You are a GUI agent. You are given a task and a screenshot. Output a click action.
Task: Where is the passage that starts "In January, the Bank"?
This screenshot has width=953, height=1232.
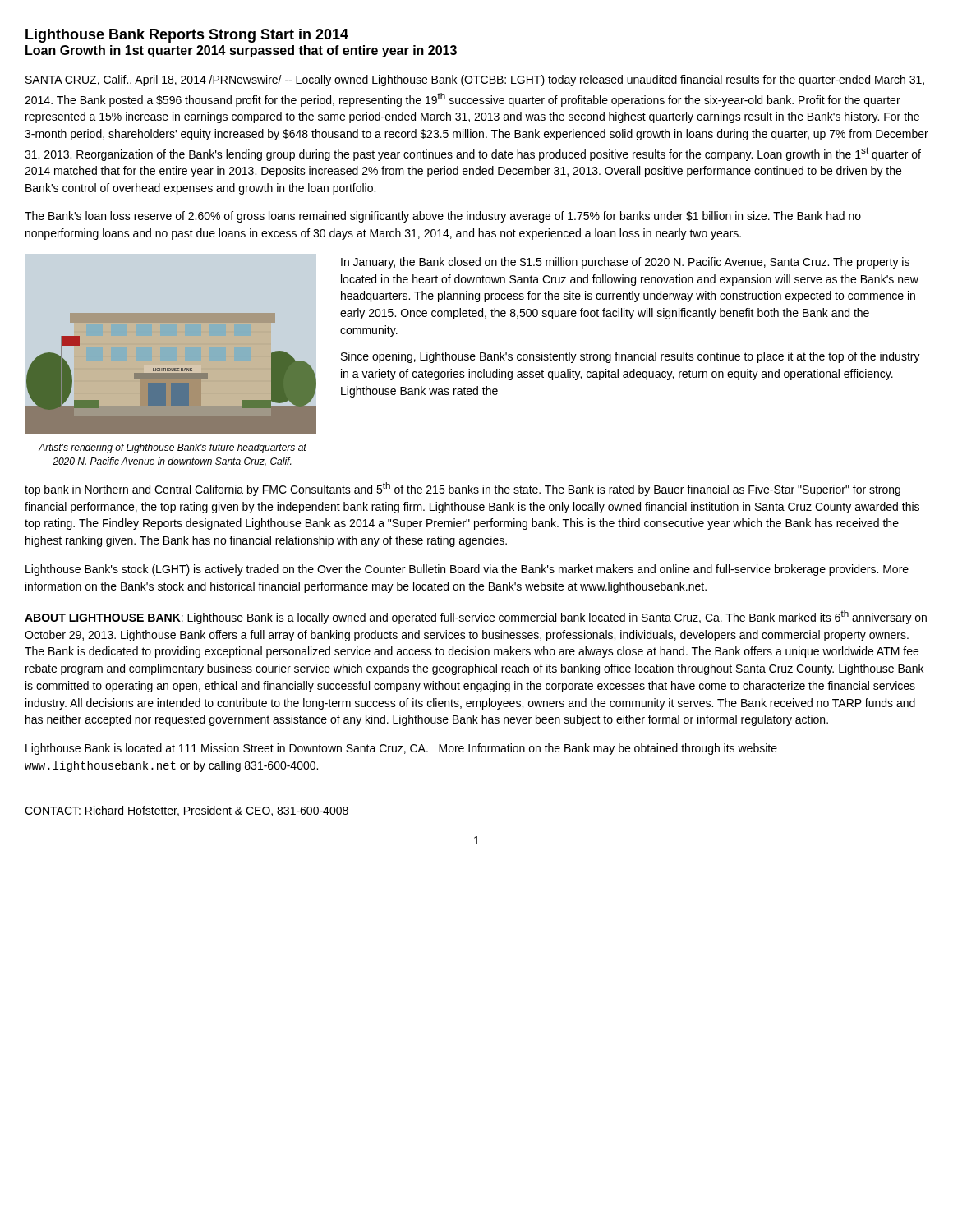pos(629,296)
